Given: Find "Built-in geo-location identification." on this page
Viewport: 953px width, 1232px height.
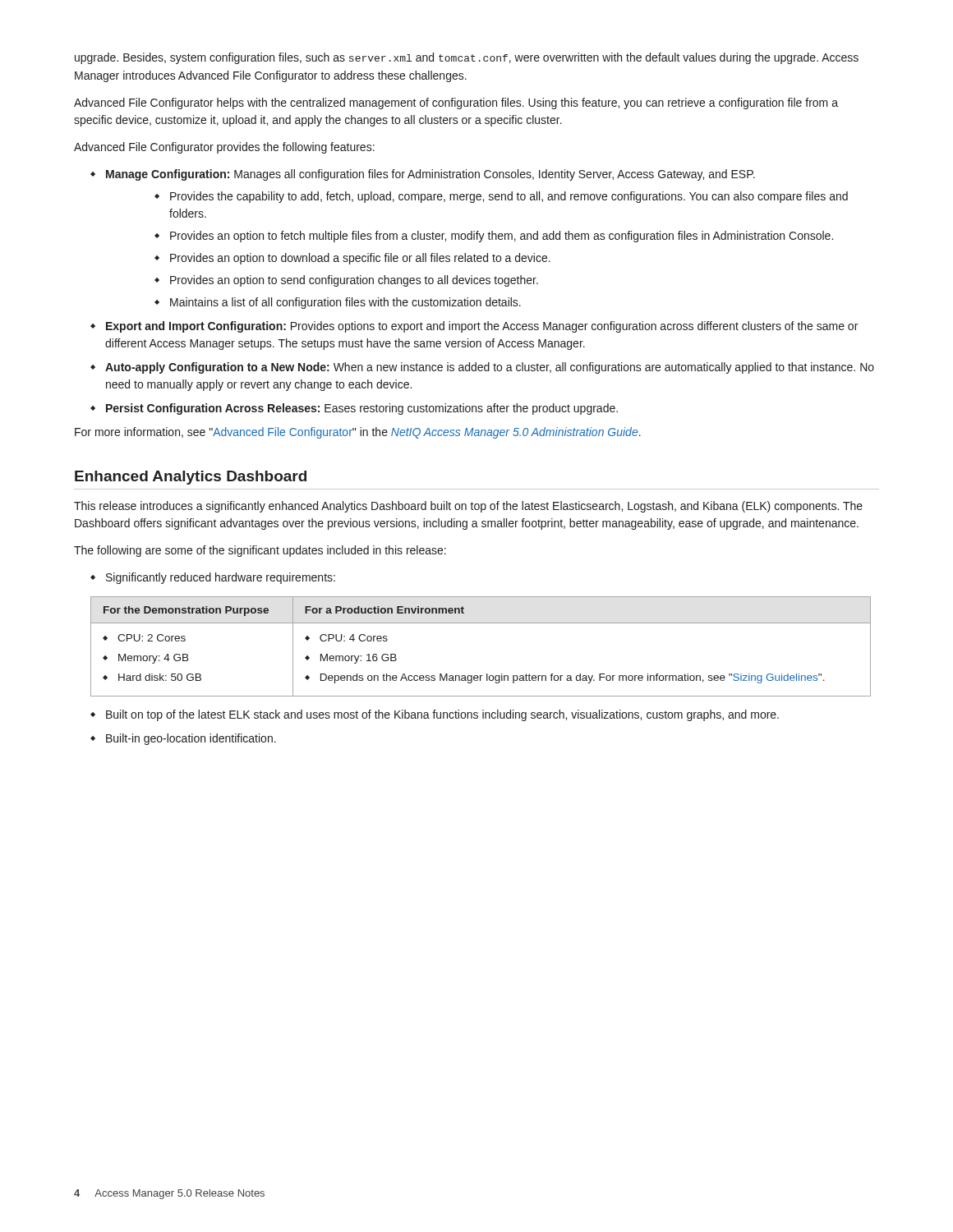Looking at the screenshot, I should (x=183, y=739).
